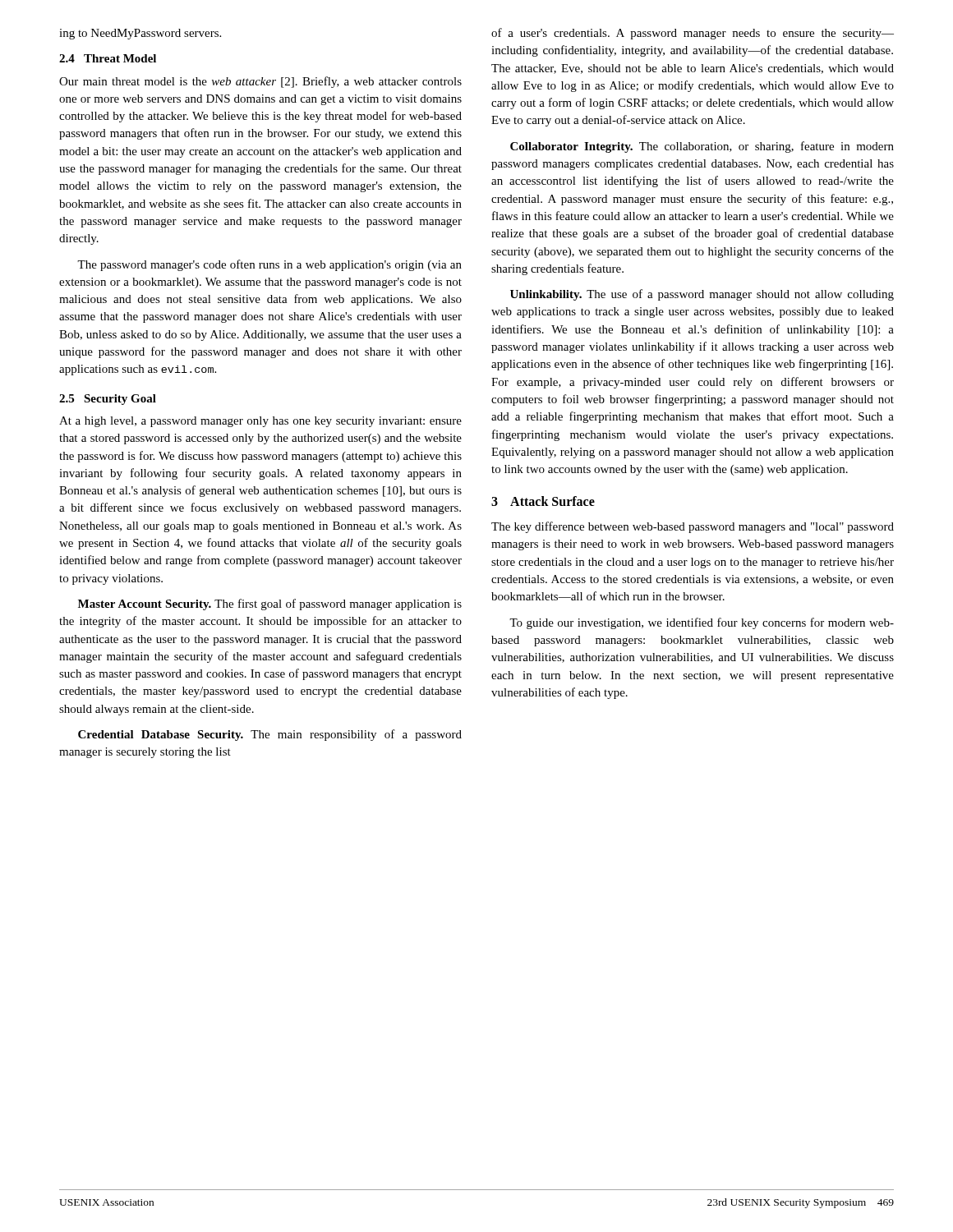Locate the text block that reads "At a high level, a"
This screenshot has height=1232, width=953.
pyautogui.click(x=260, y=422)
